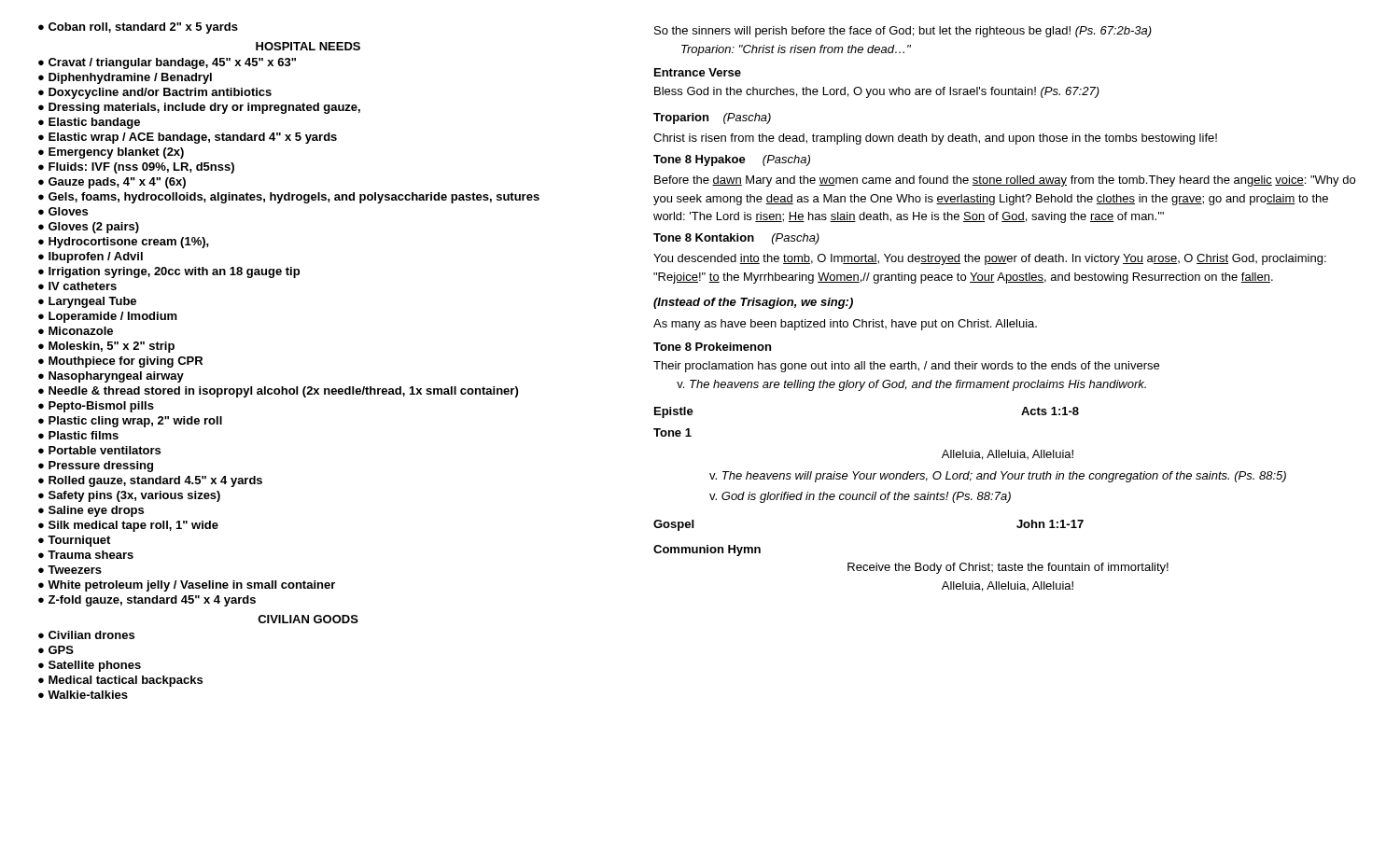The image size is (1400, 850).
Task: Click on the list item that says "● Cravat / triangular"
Action: pyautogui.click(x=167, y=62)
